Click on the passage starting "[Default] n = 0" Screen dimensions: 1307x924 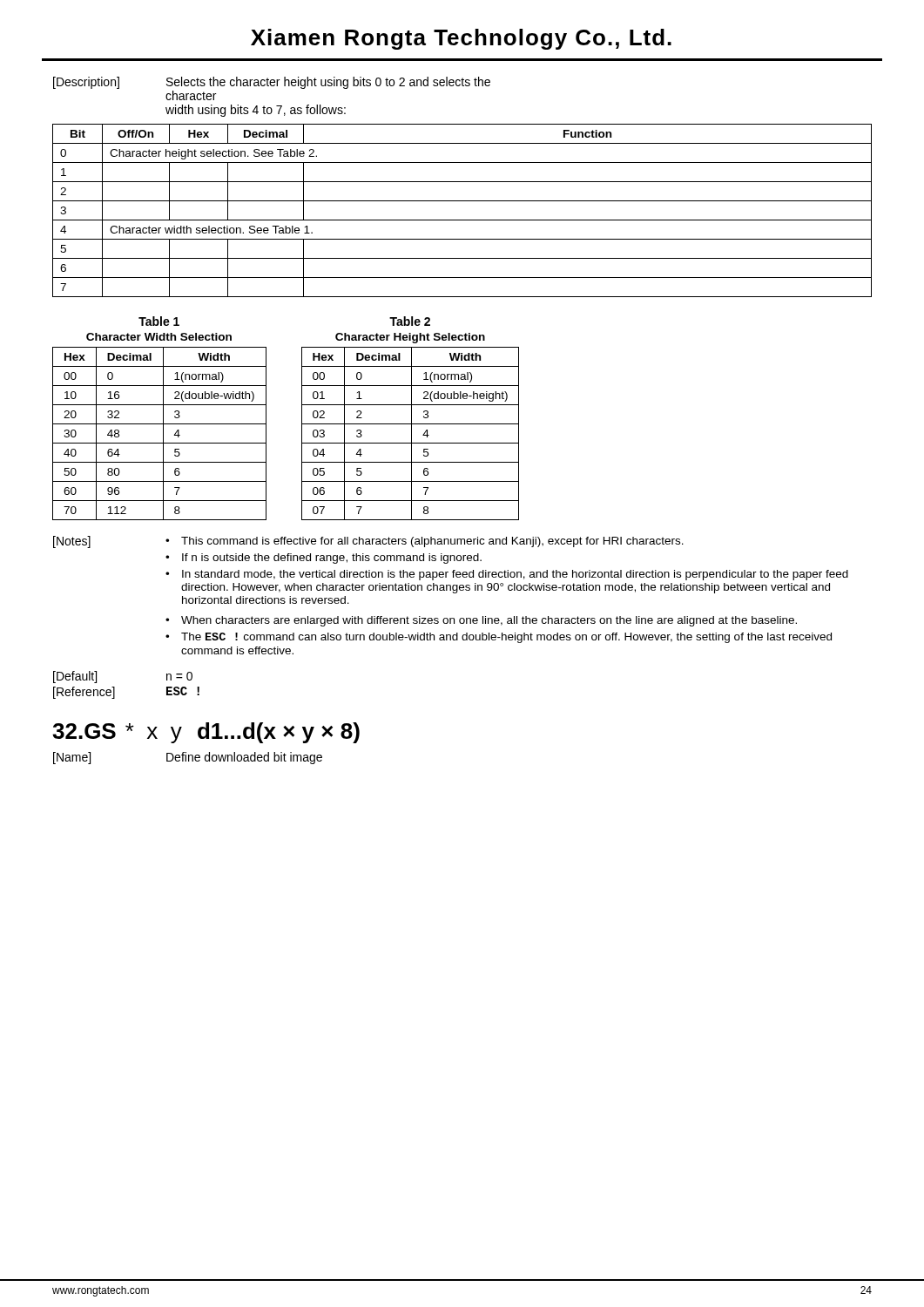click(x=80, y=677)
